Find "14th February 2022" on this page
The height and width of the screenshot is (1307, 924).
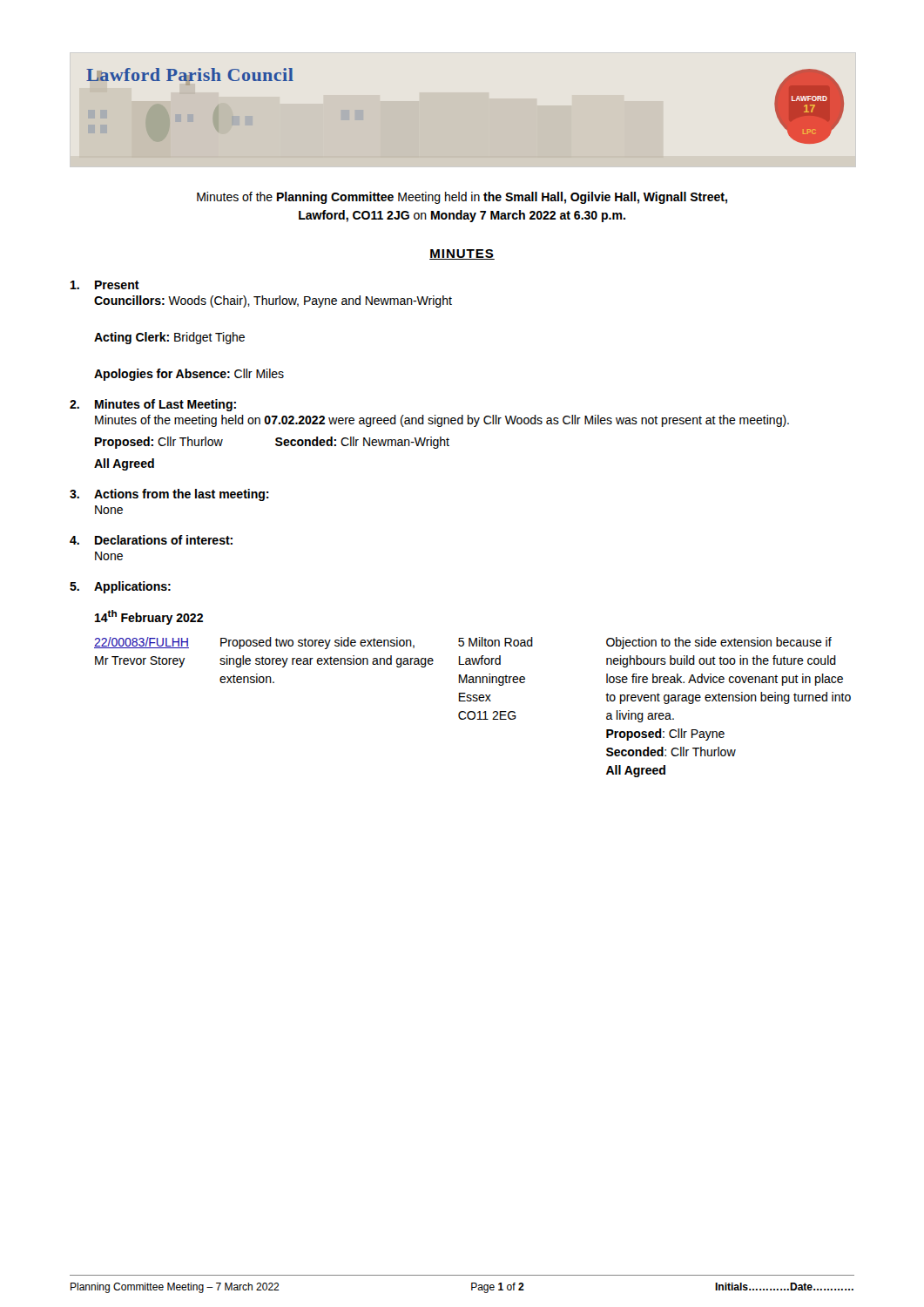click(149, 616)
